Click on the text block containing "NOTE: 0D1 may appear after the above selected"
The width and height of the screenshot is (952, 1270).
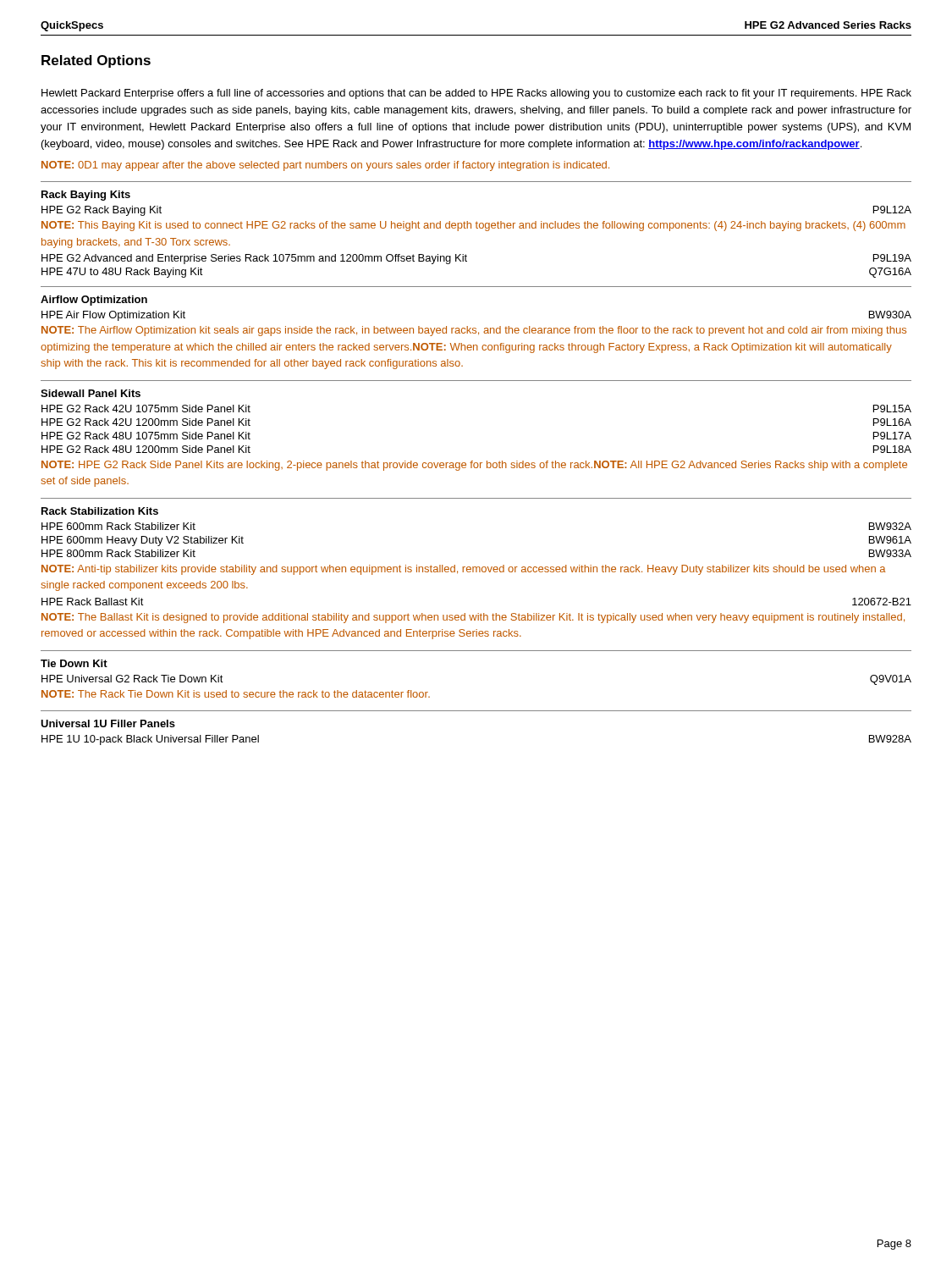click(x=326, y=164)
